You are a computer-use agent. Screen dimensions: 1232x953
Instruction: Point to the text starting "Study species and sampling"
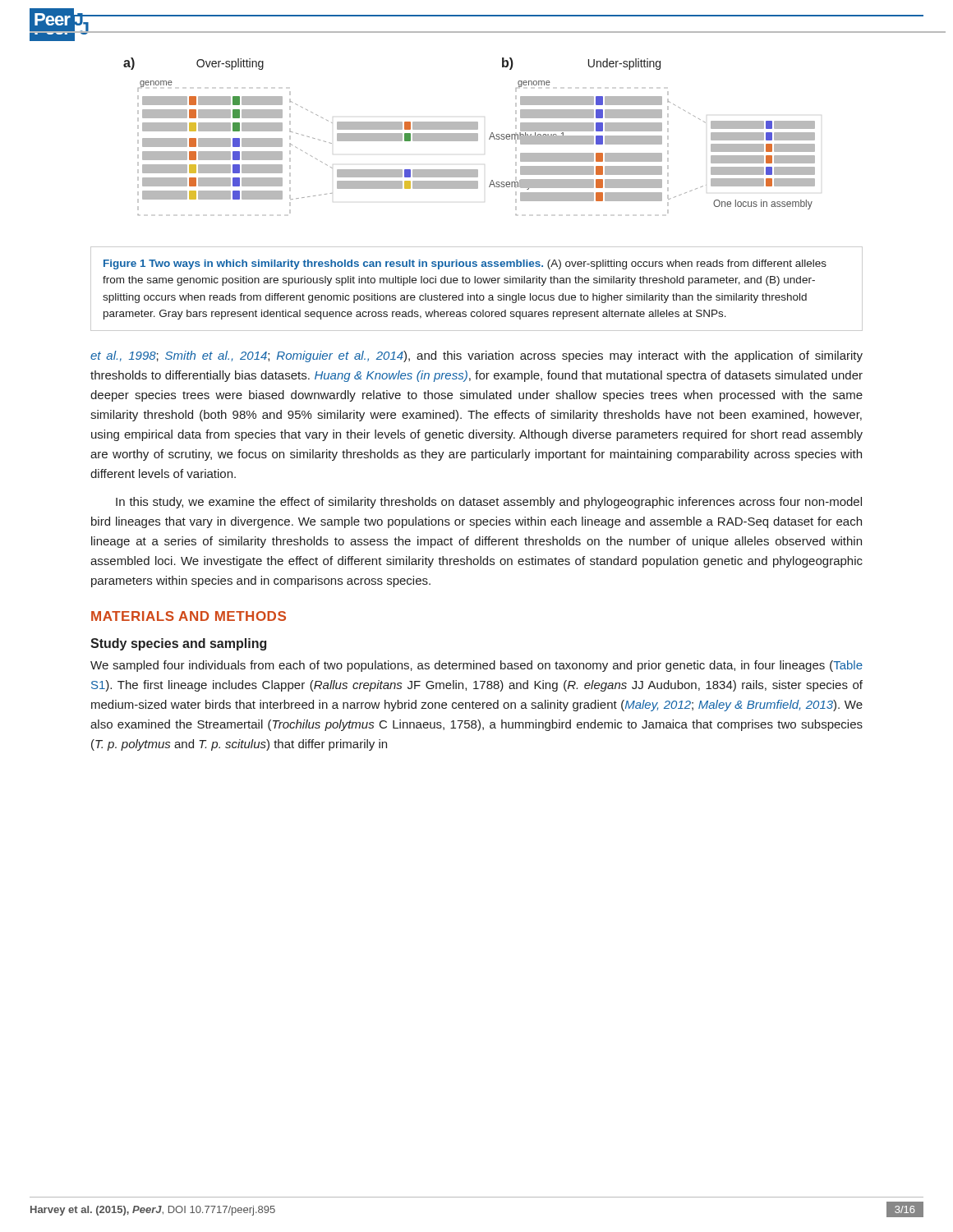[179, 644]
